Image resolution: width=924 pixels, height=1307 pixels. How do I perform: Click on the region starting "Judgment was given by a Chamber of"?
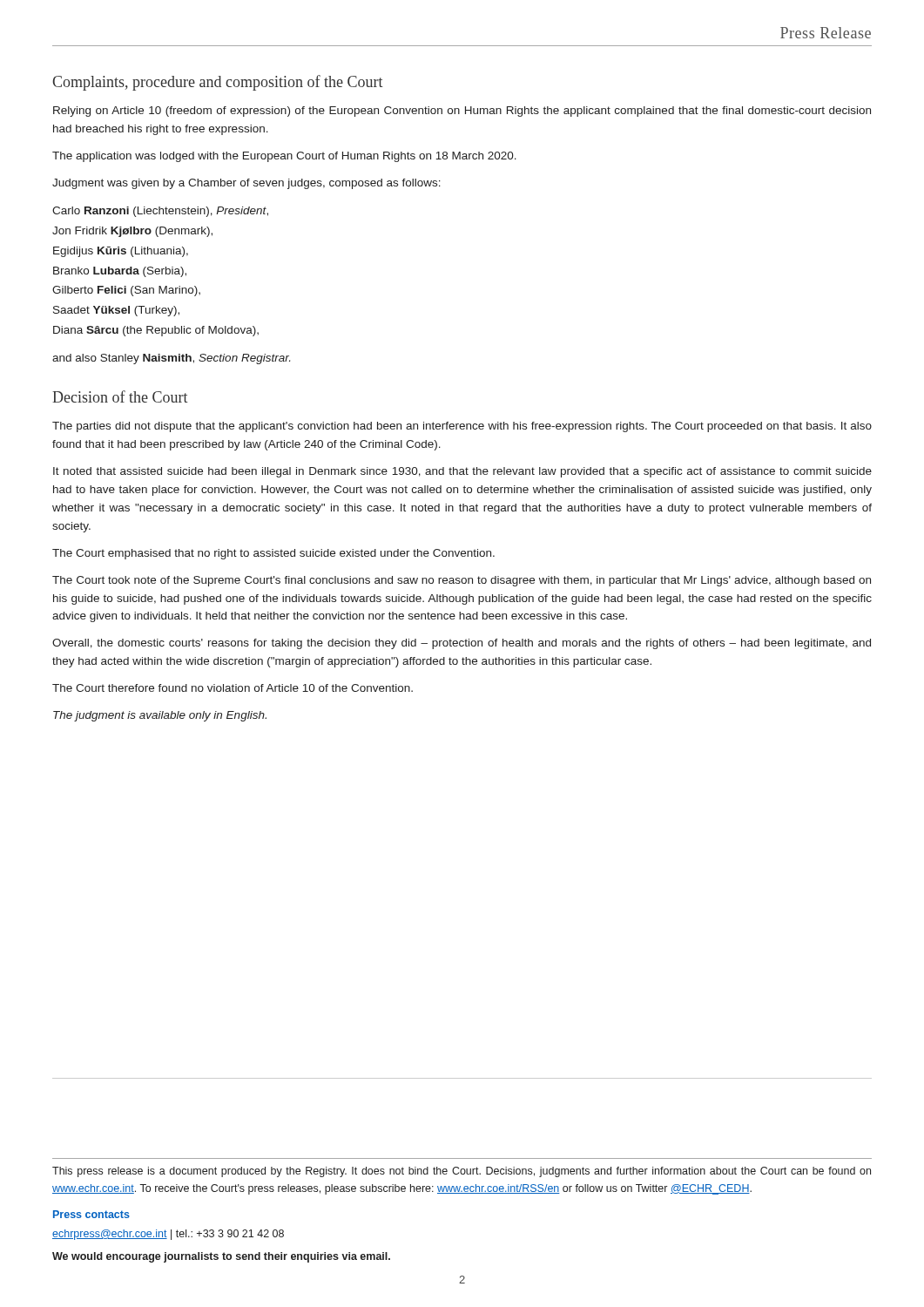pyautogui.click(x=247, y=182)
